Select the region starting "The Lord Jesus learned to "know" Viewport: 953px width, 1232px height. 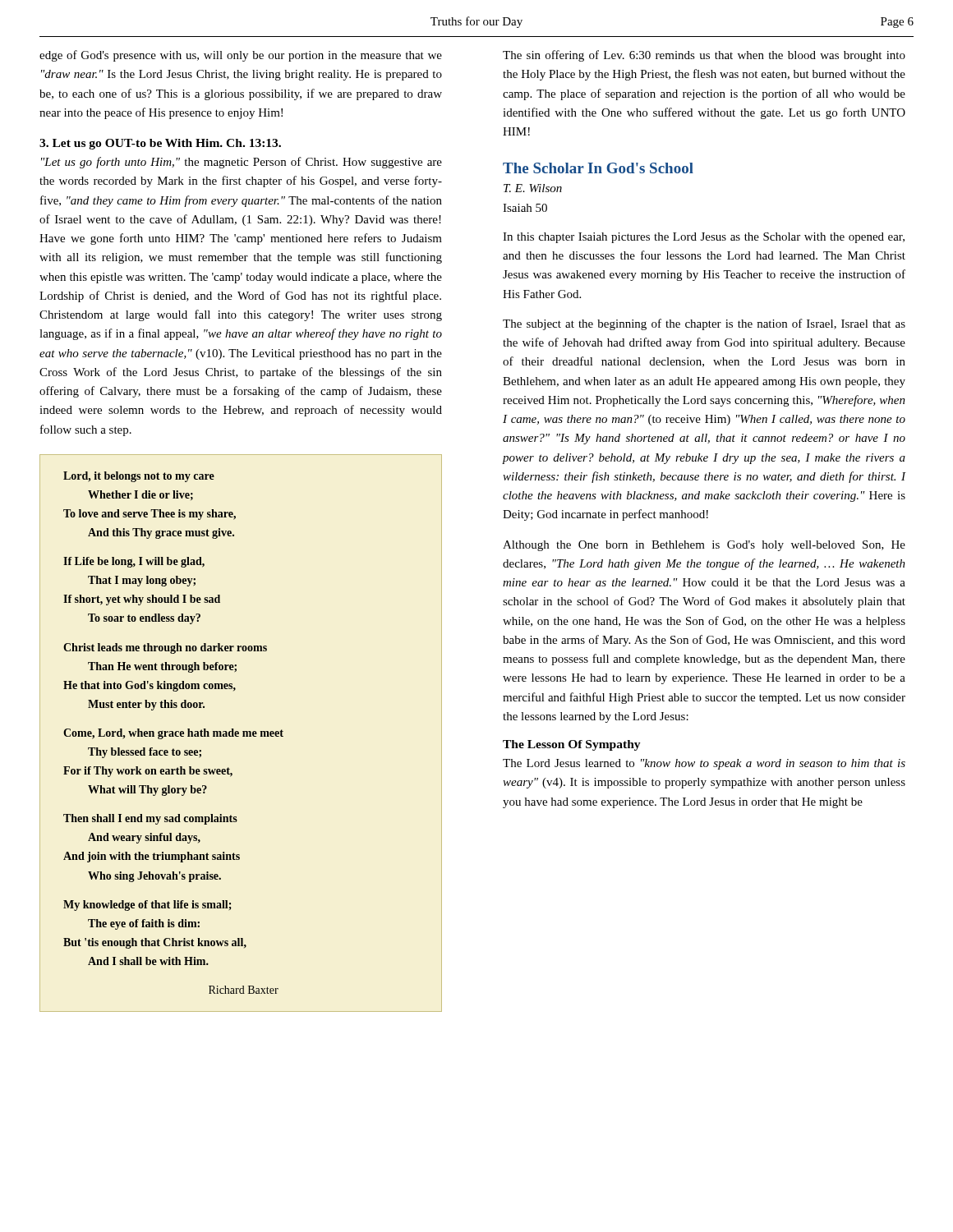pyautogui.click(x=704, y=782)
